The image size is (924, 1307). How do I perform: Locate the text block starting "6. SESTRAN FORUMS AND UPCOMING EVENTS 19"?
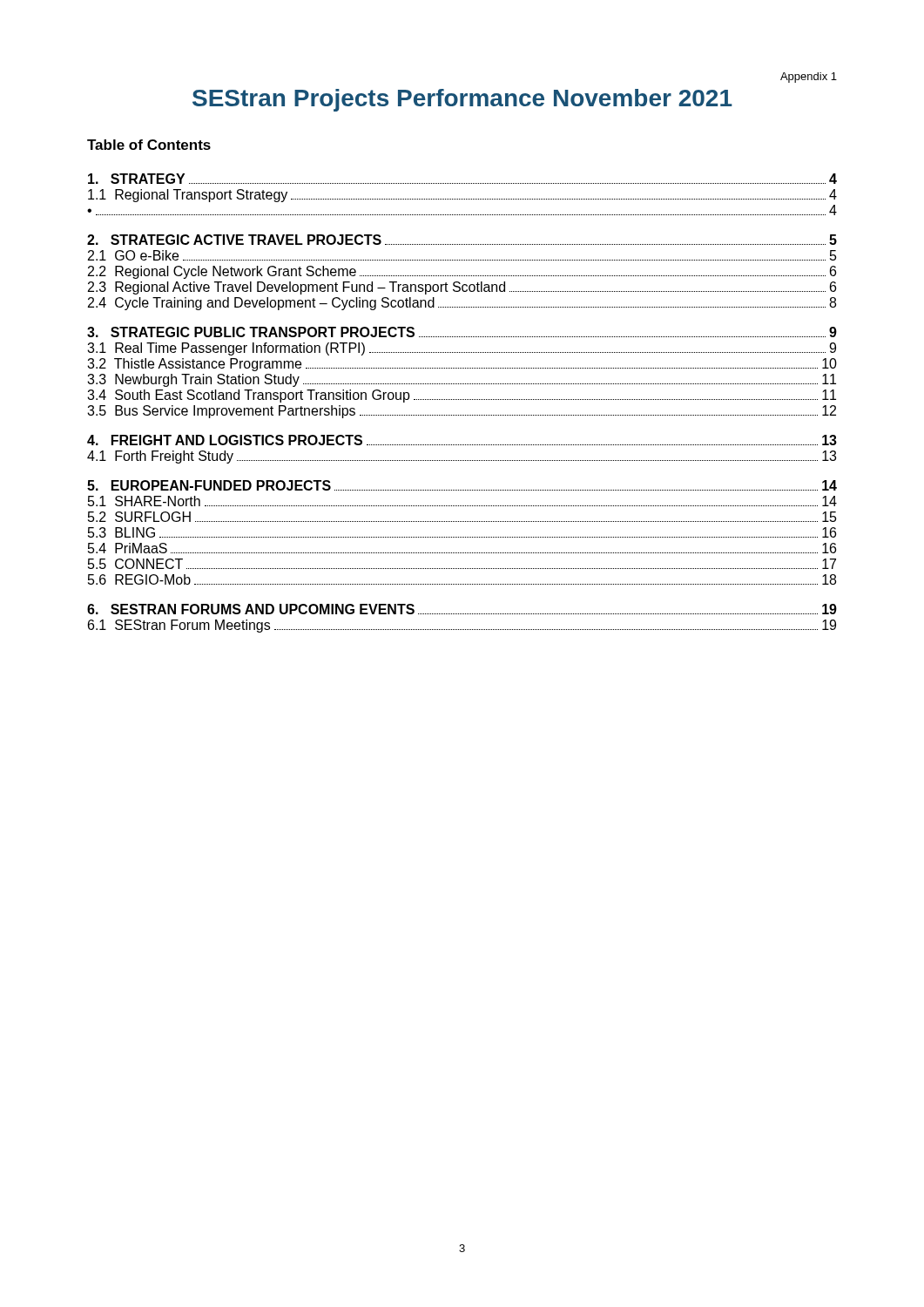coord(462,610)
